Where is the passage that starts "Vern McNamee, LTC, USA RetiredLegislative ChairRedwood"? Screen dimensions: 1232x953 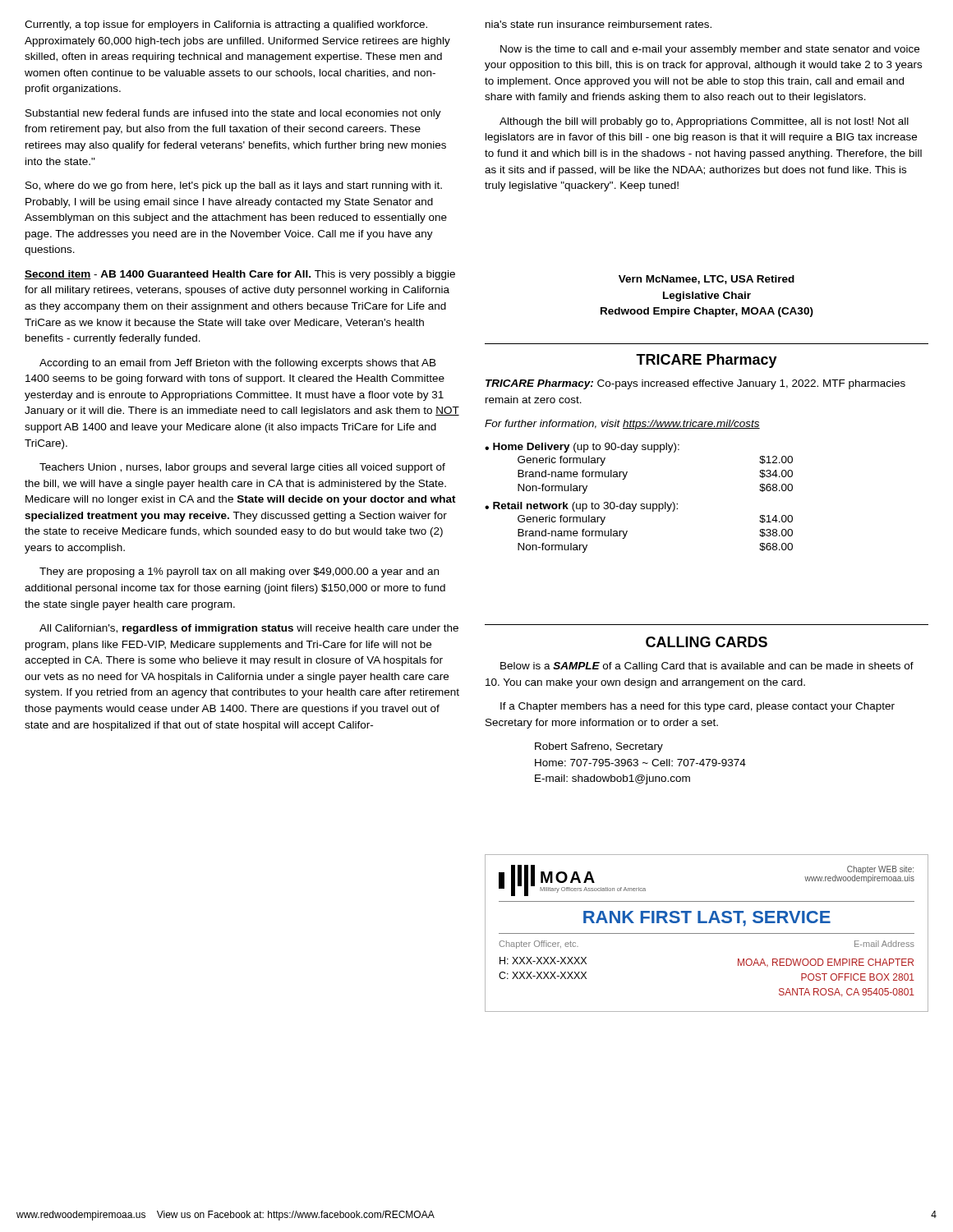[707, 295]
